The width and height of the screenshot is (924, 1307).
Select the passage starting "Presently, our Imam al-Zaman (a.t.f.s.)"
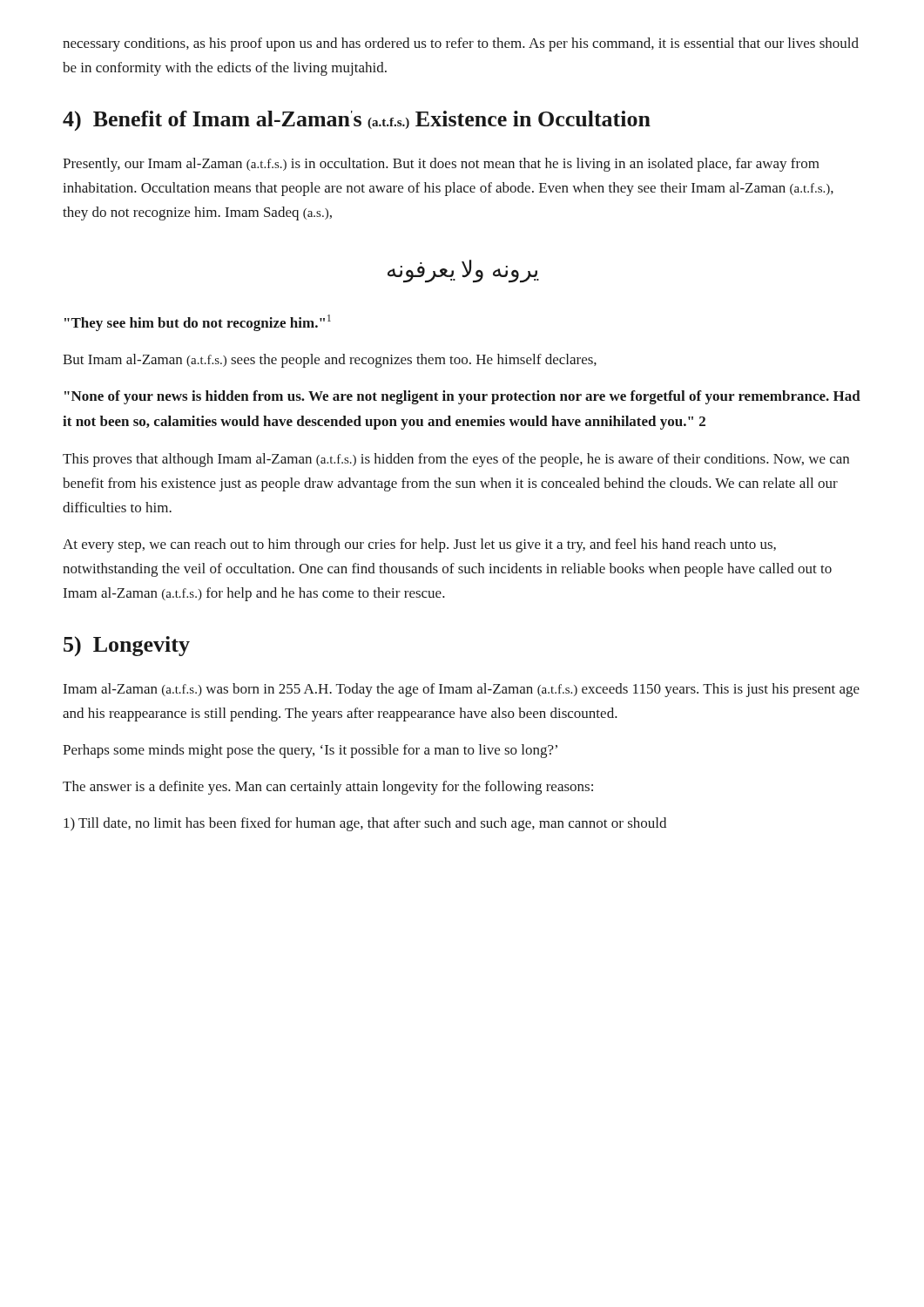click(462, 188)
